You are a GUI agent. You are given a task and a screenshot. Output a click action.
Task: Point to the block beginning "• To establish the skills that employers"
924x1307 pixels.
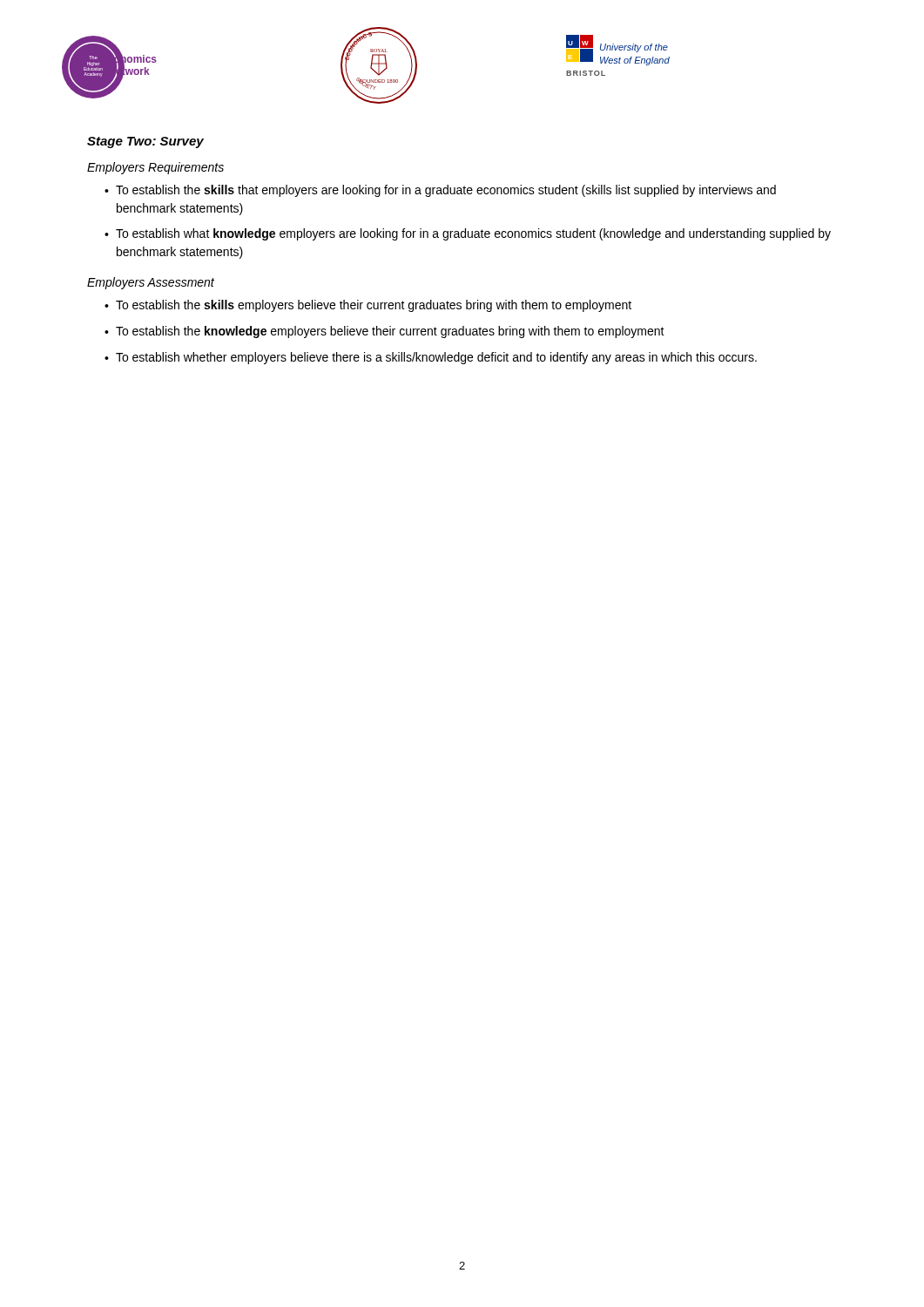[471, 200]
